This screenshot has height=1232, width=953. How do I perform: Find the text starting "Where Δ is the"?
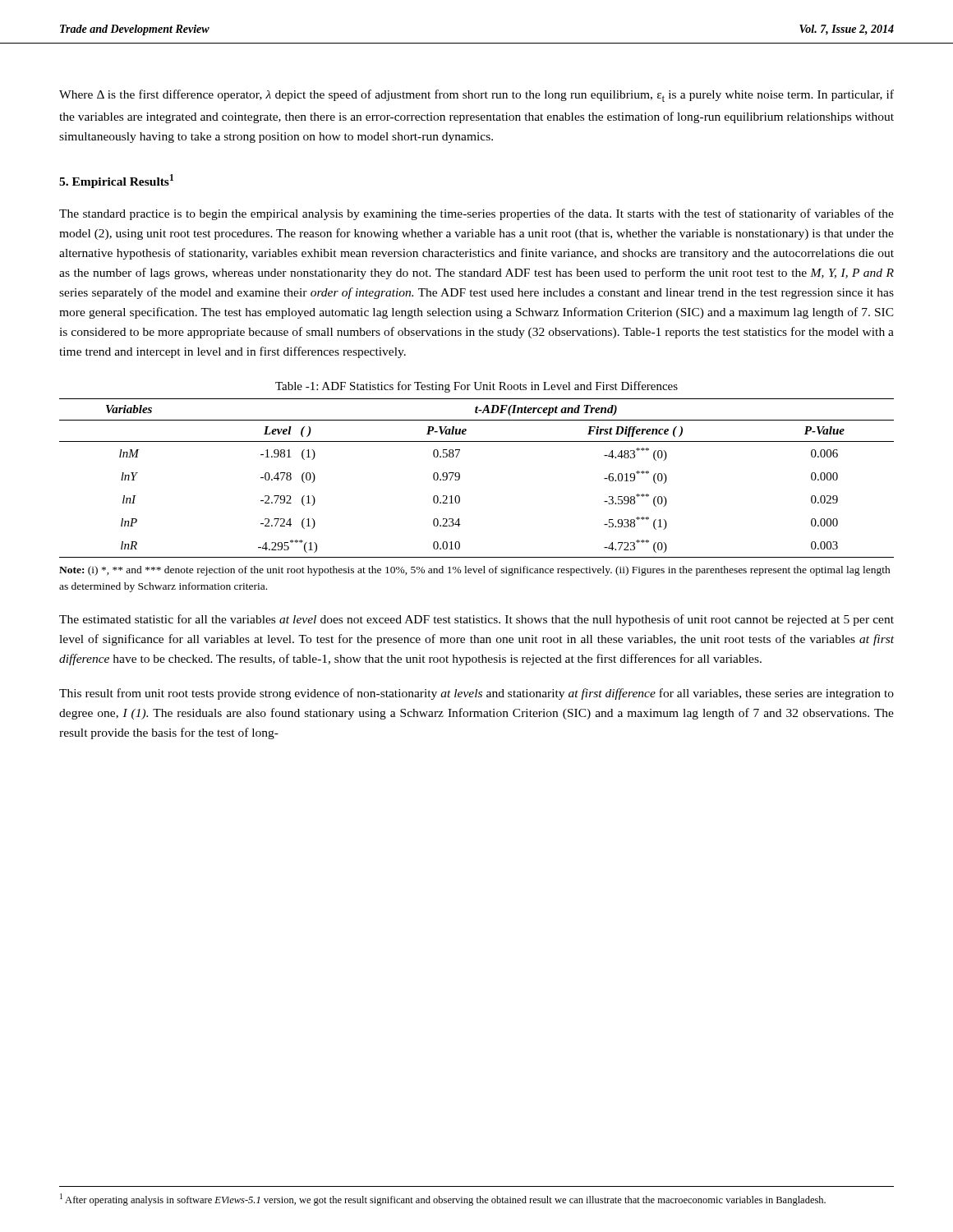coord(476,115)
